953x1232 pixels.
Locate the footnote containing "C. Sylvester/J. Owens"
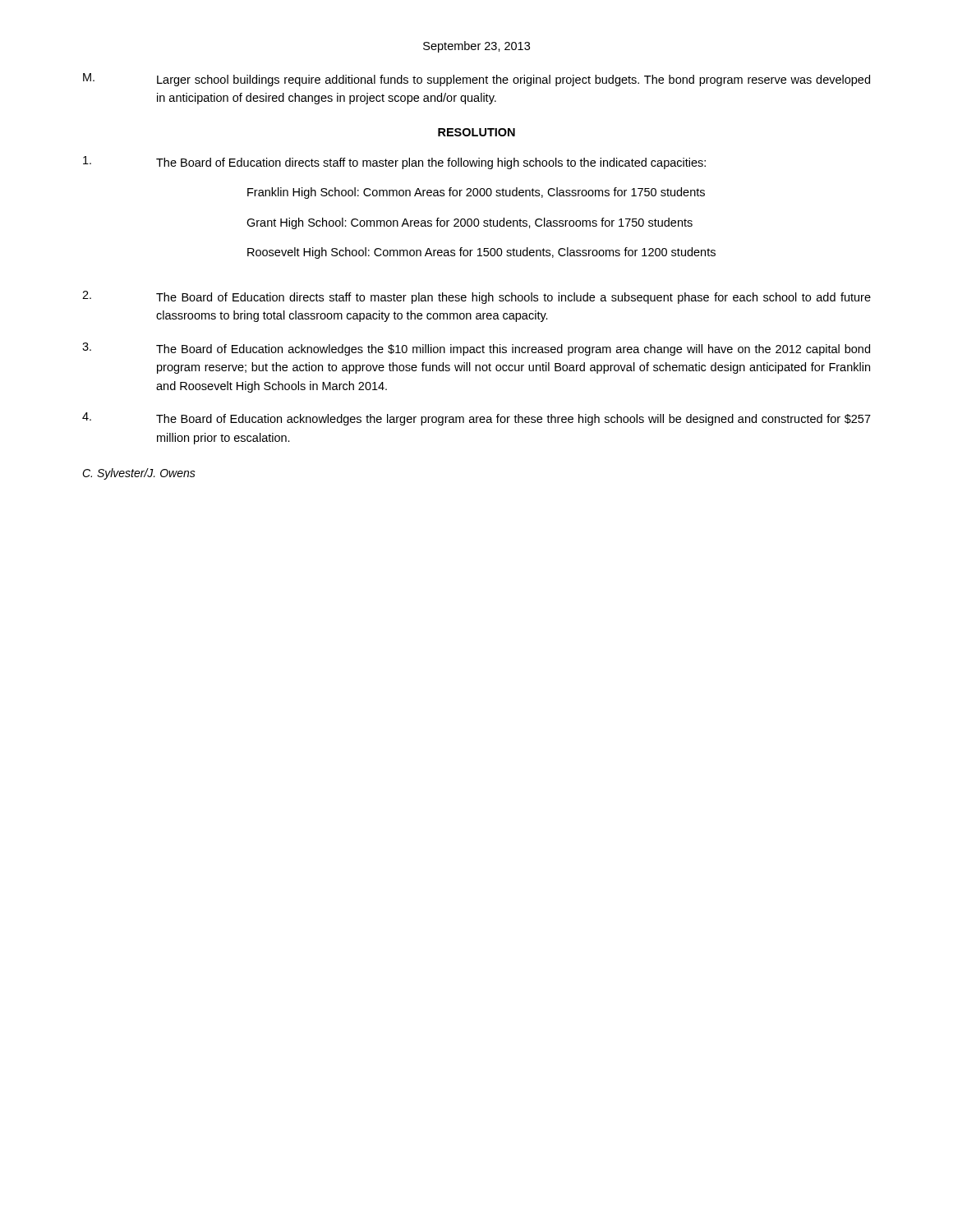139,473
